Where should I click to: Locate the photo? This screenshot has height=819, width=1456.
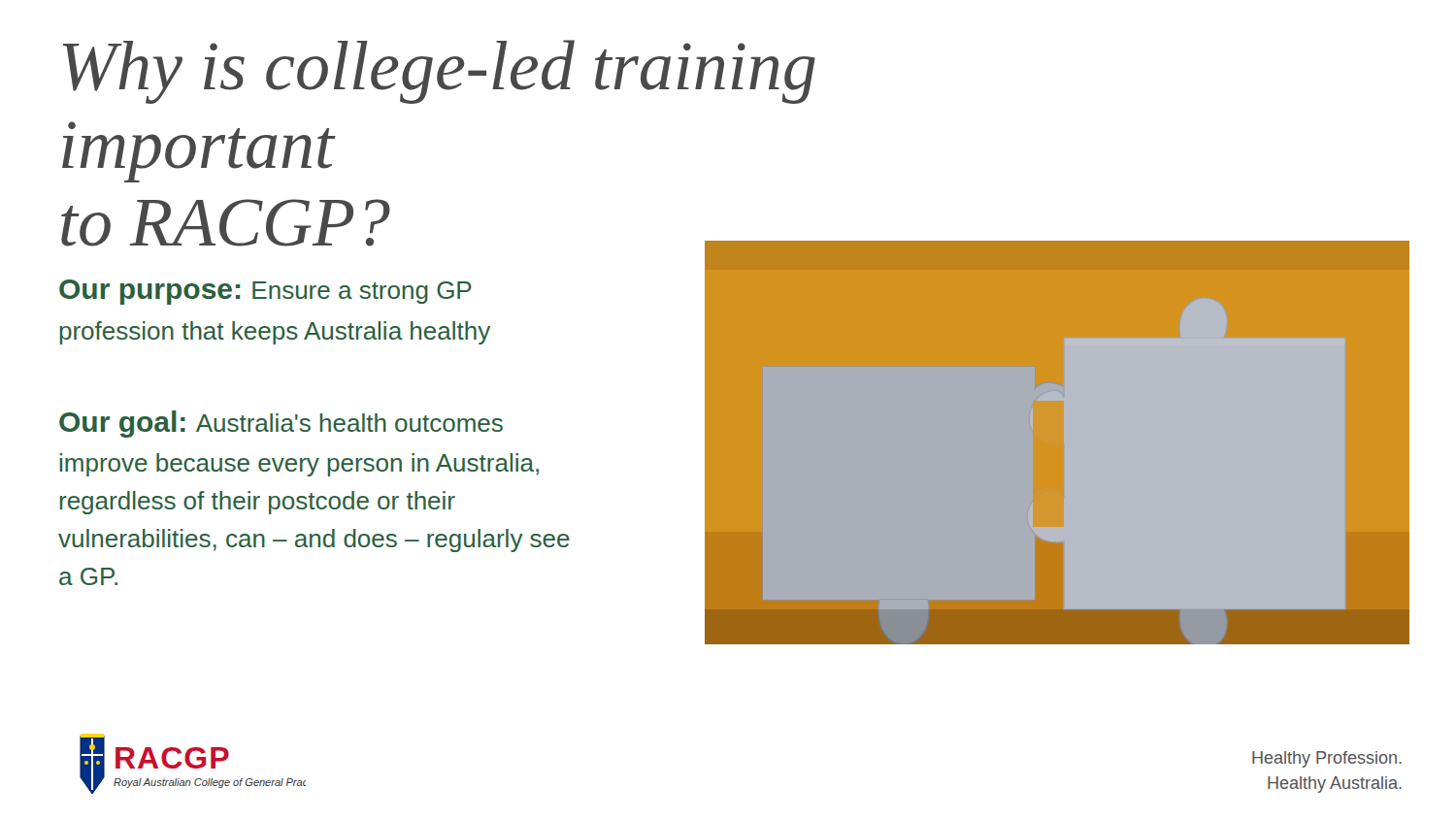pos(1057,442)
